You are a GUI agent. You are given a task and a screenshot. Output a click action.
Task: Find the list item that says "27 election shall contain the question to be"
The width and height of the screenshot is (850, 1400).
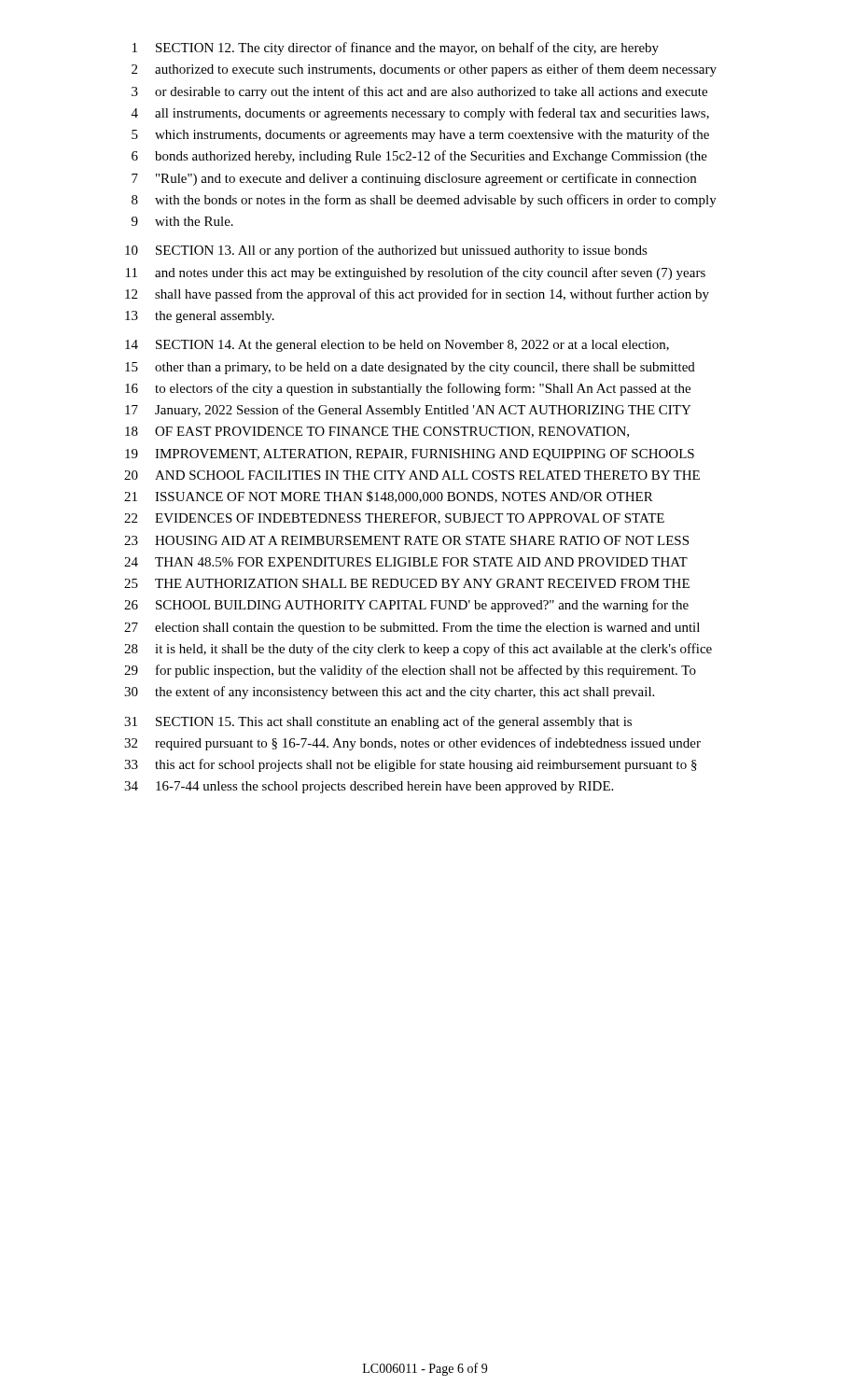click(x=434, y=627)
